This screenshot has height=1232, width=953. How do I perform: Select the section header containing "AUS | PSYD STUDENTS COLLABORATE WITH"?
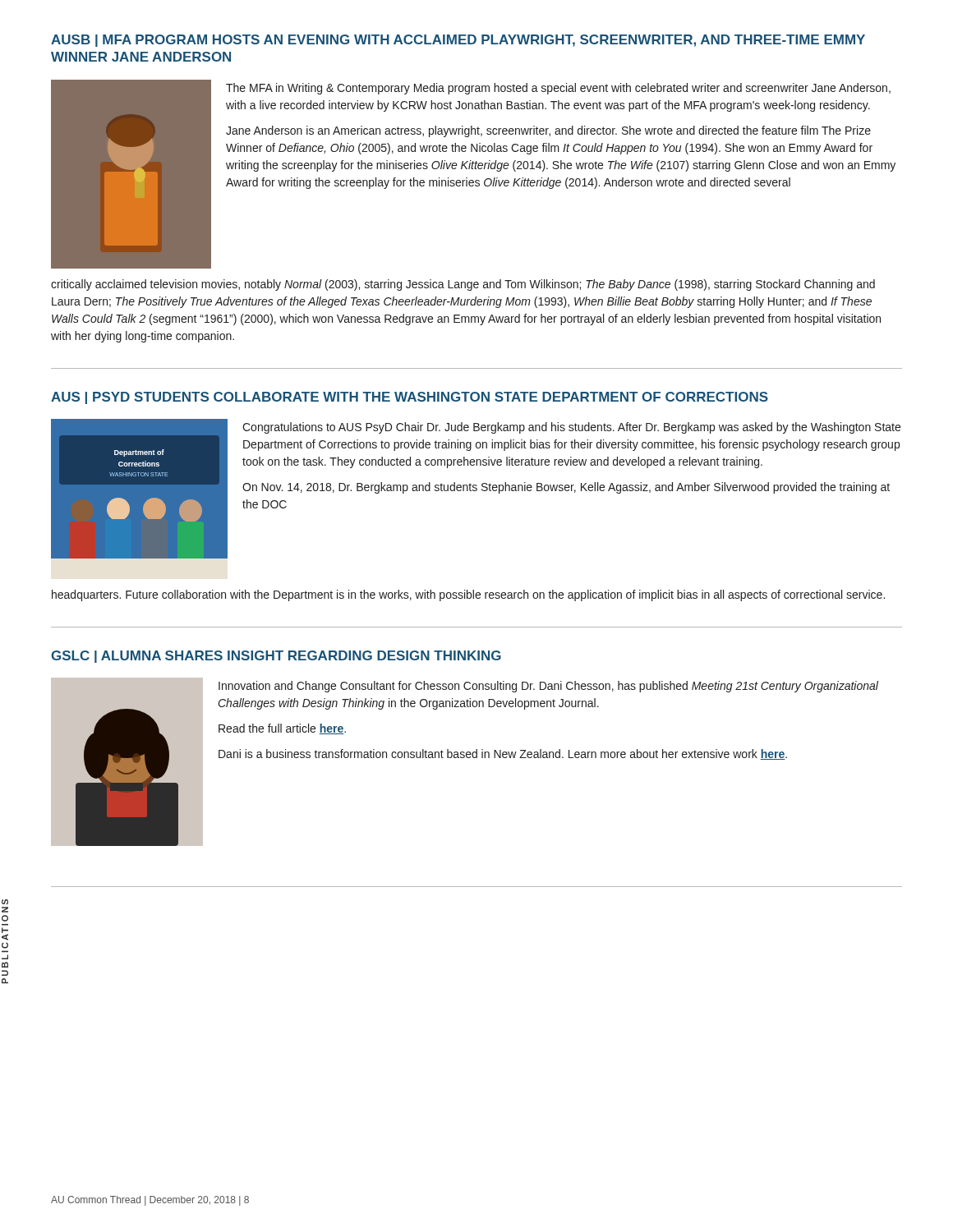tap(410, 397)
